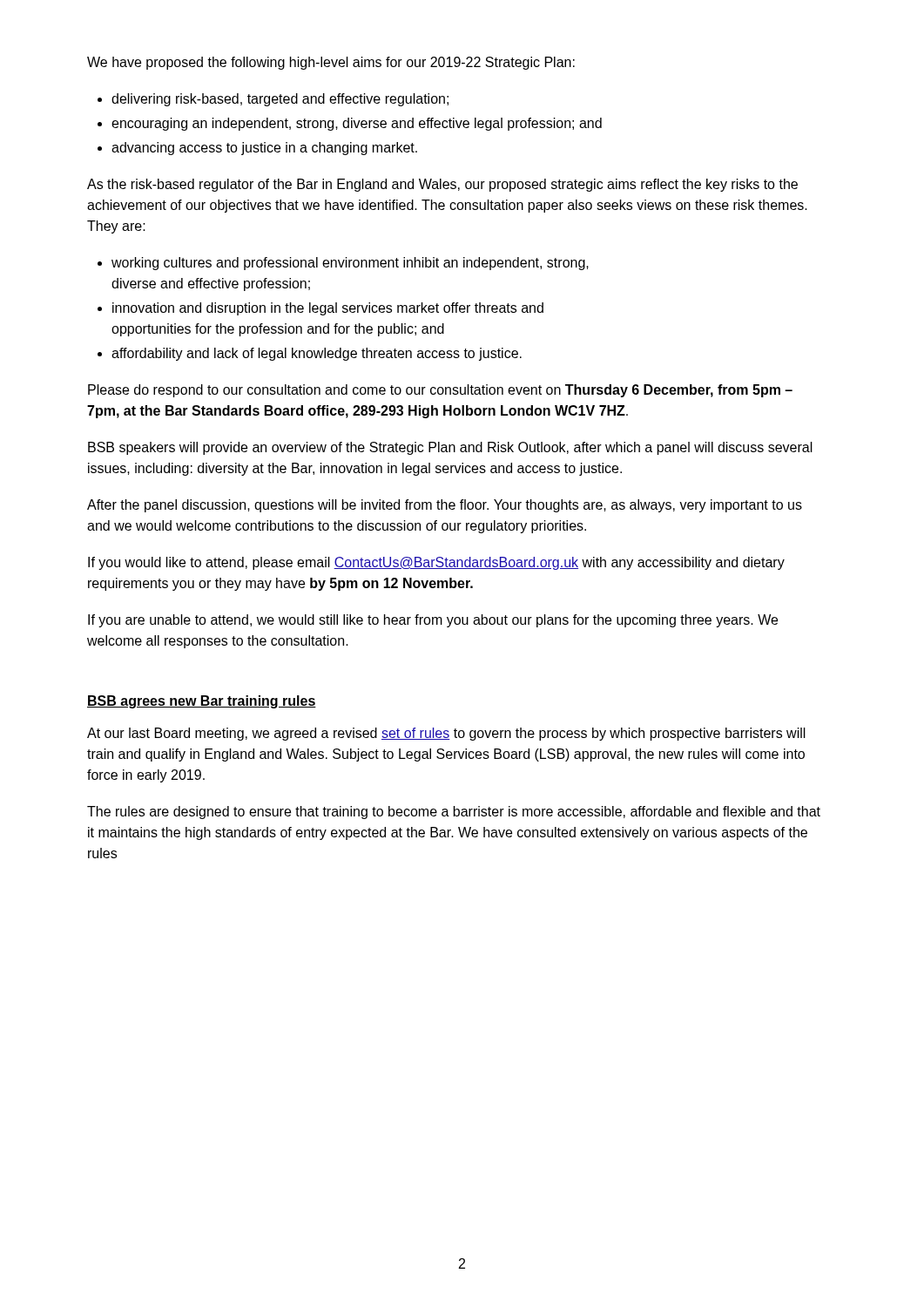Find "BSB agrees new Bar training rules" on this page
924x1307 pixels.
pos(201,701)
